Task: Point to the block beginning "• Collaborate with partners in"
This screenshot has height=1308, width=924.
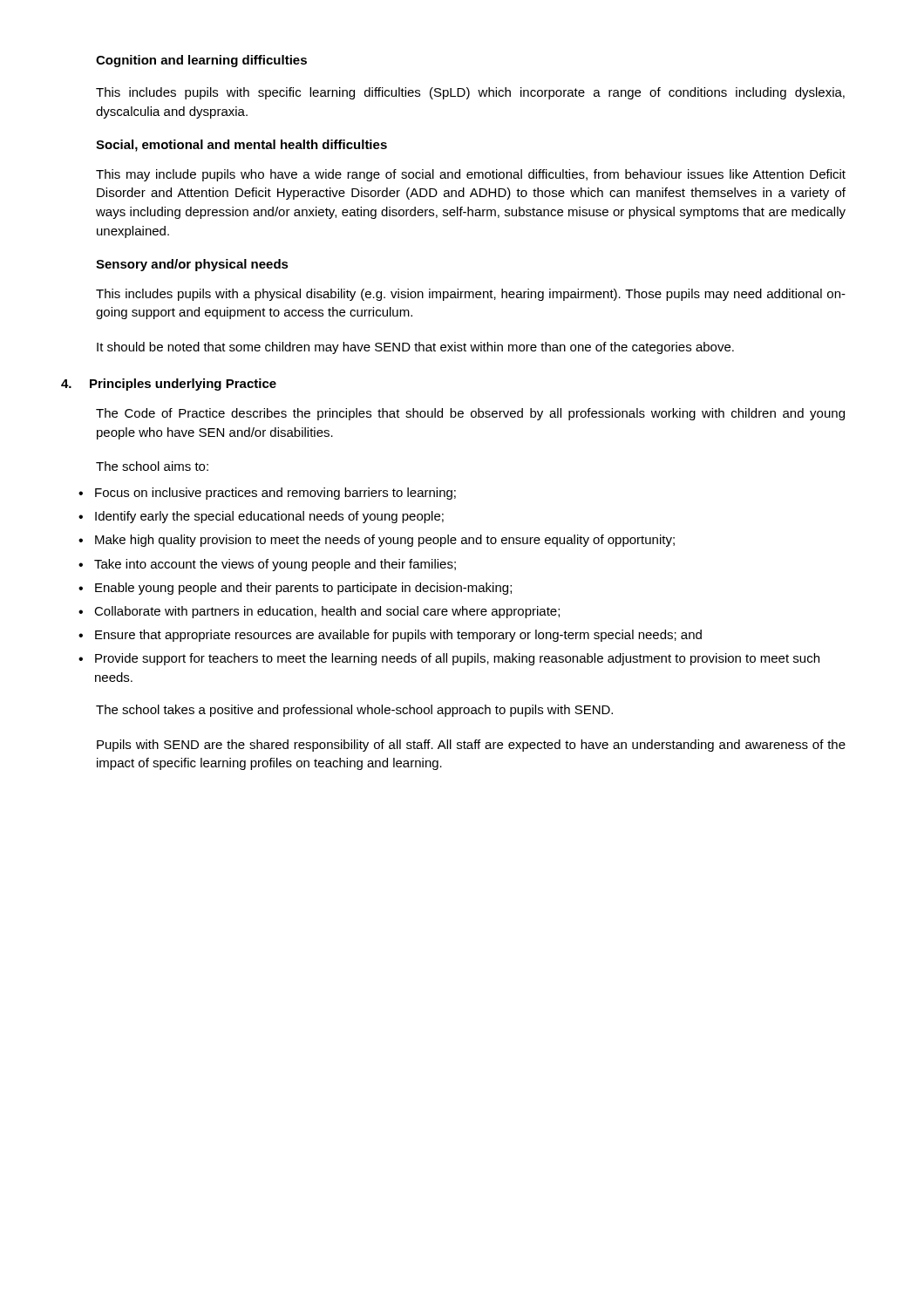Action: [320, 612]
